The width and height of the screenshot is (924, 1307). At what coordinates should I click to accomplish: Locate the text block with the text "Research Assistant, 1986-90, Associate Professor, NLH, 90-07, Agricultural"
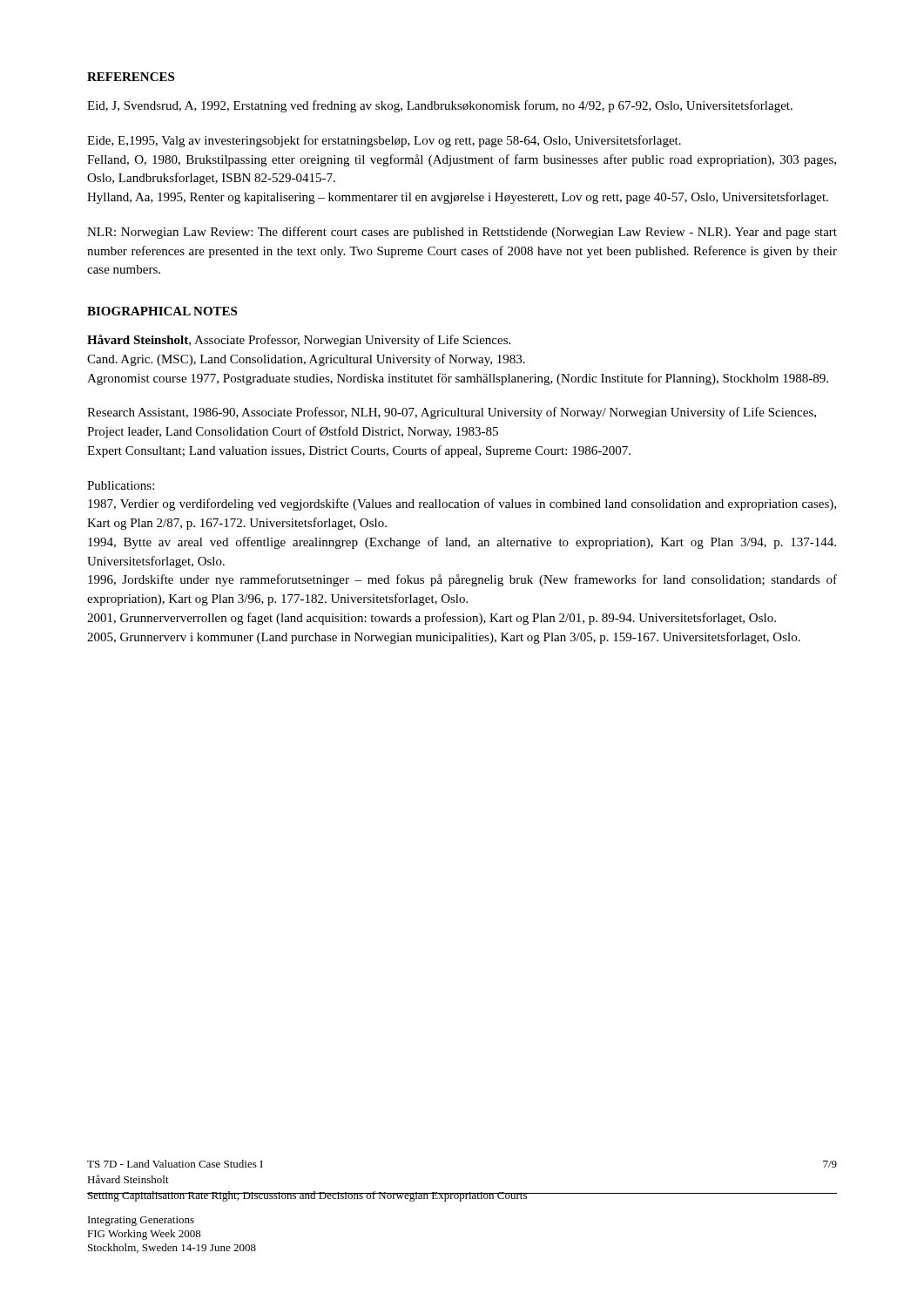(x=452, y=431)
